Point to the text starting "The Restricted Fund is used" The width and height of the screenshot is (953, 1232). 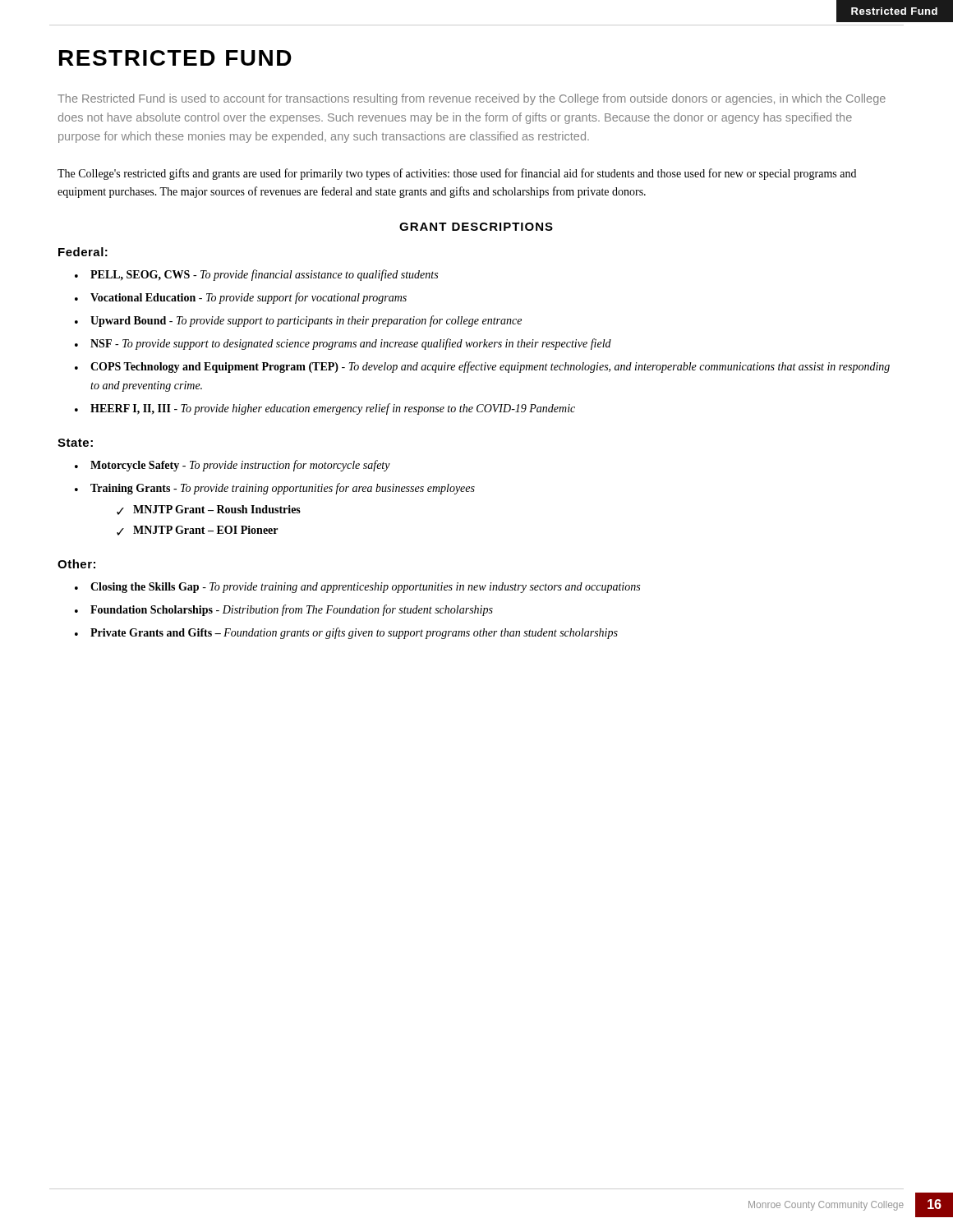(472, 118)
